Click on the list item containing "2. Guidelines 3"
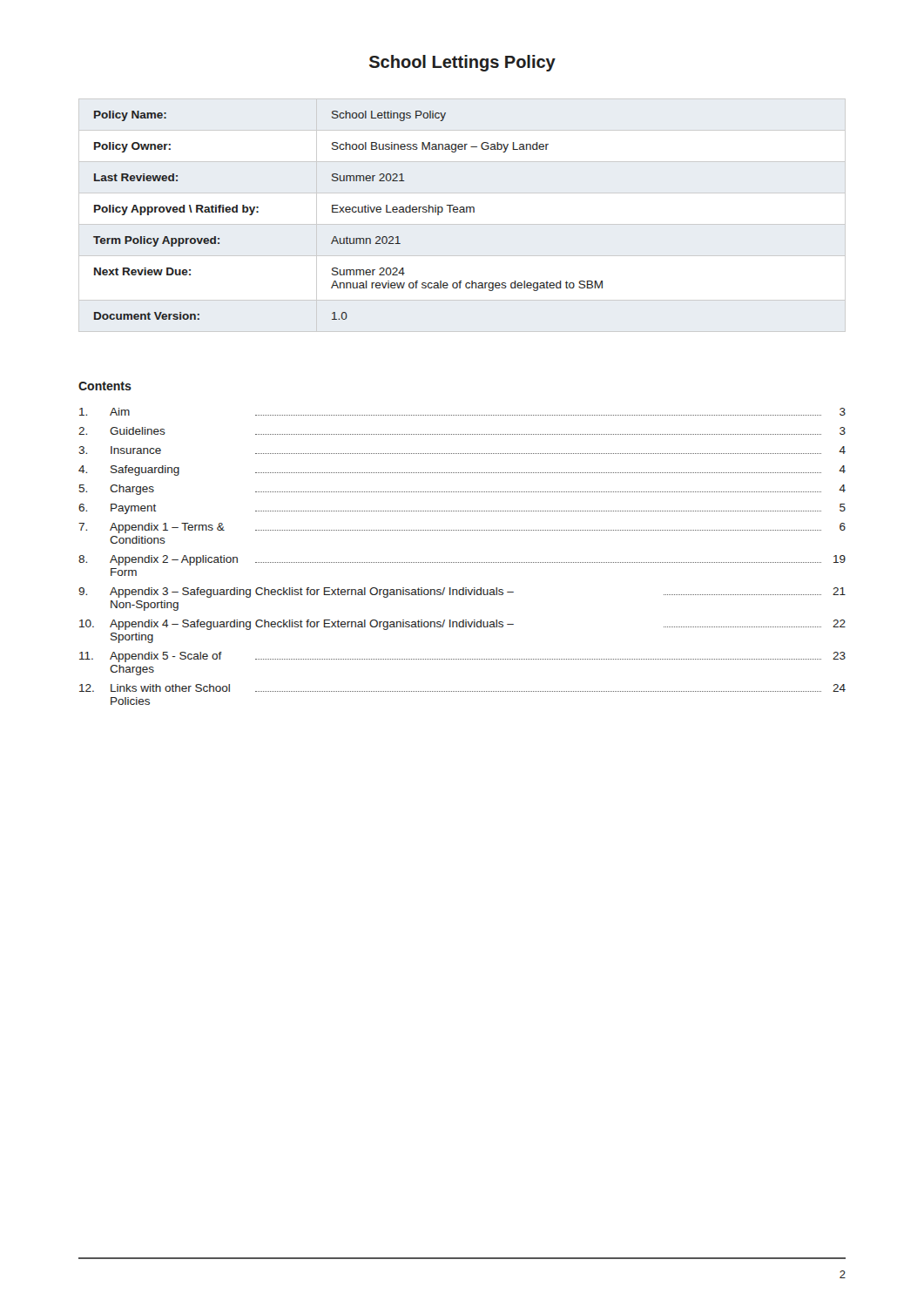The image size is (924, 1307). (x=462, y=431)
